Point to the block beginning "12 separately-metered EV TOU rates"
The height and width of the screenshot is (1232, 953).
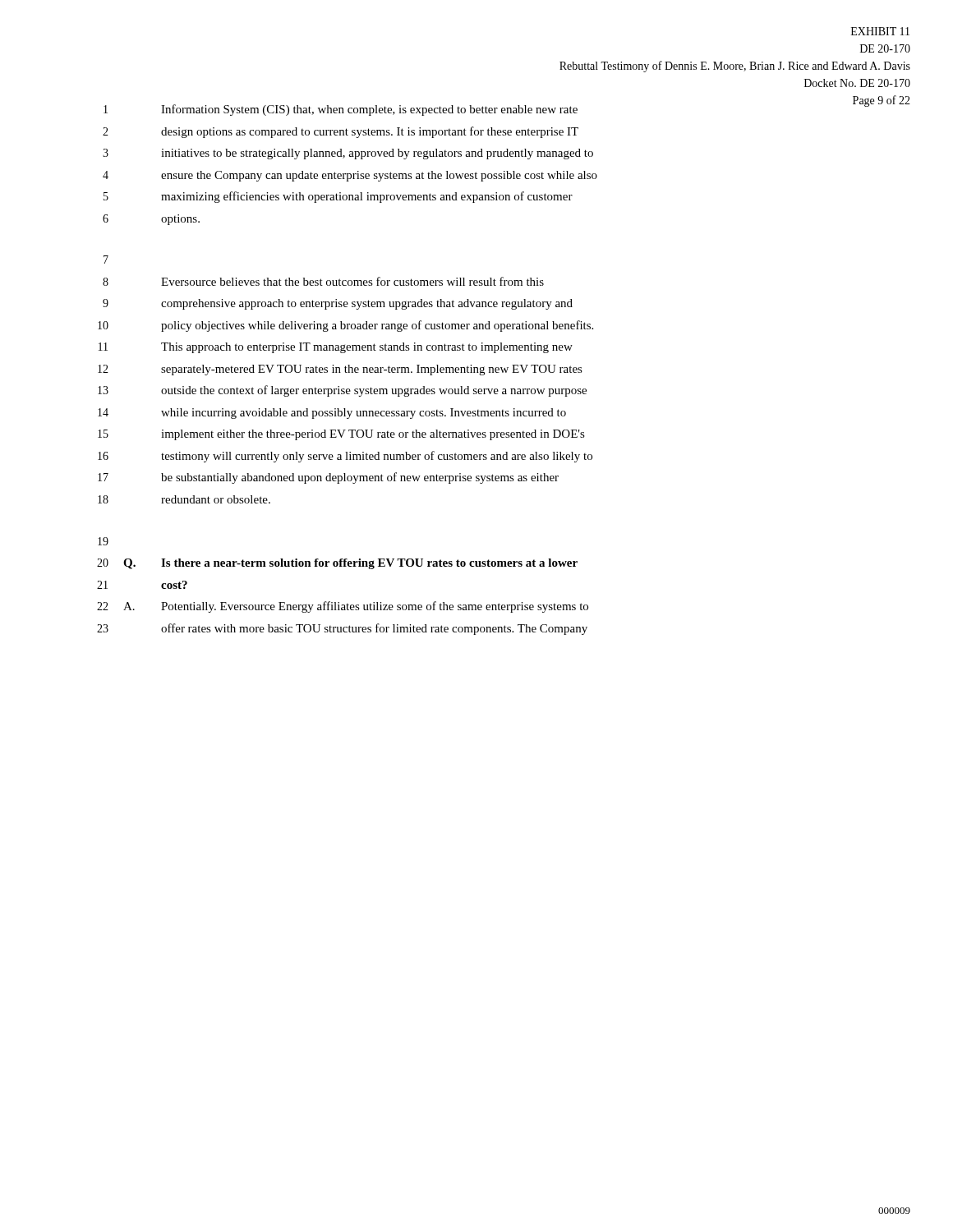(x=476, y=369)
